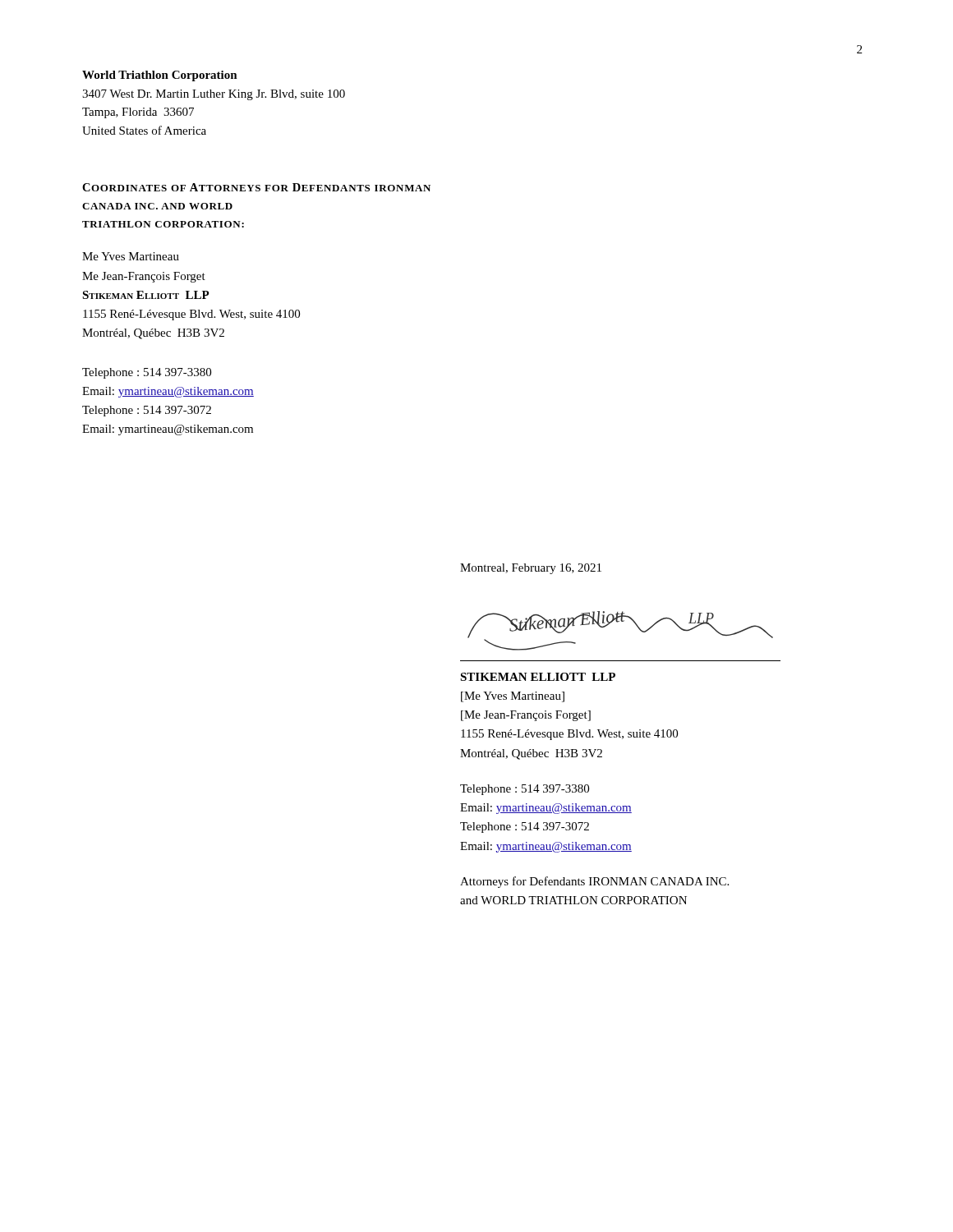
Task: Click the illustration
Action: click(657, 626)
